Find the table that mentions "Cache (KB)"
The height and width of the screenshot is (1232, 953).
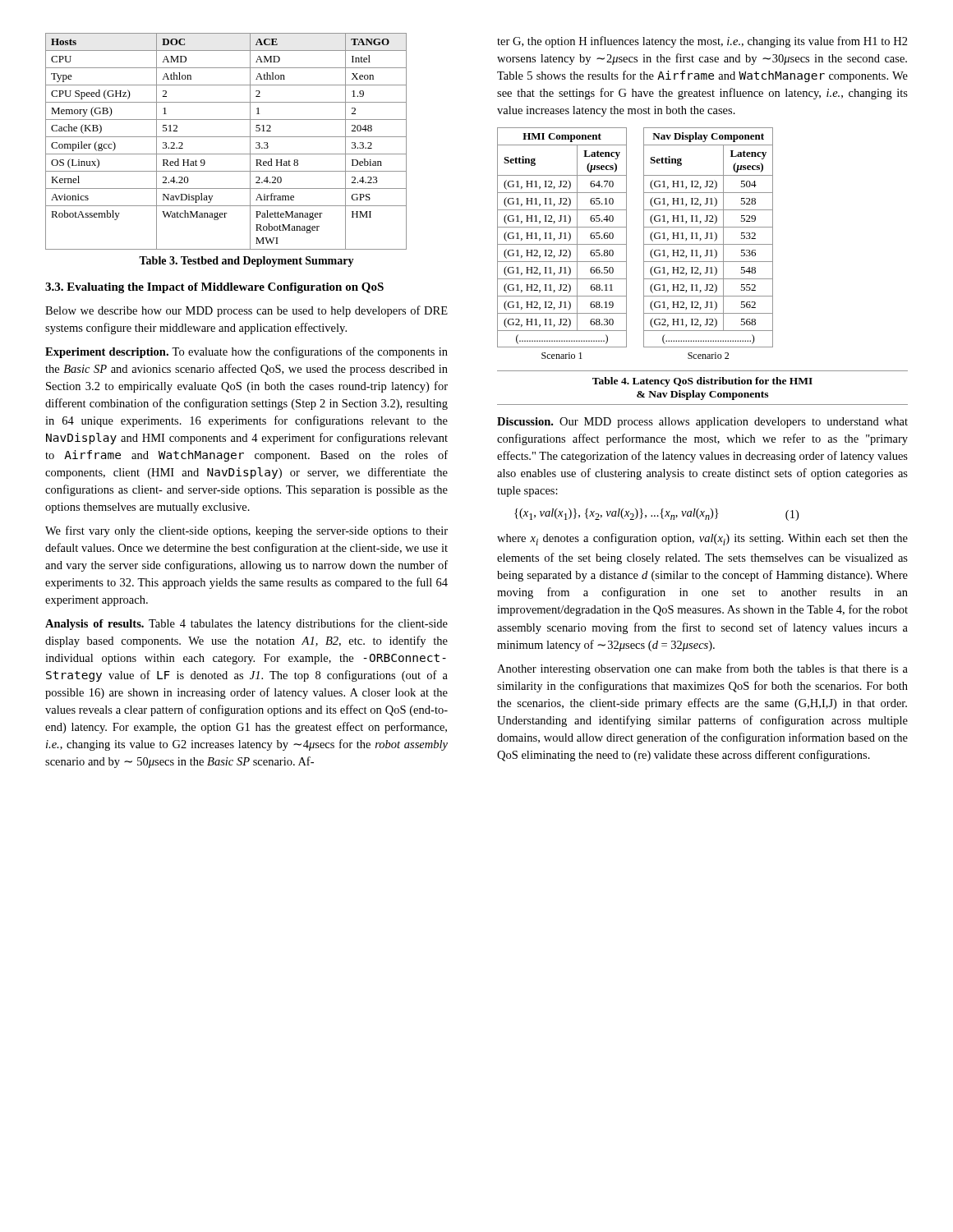tap(246, 141)
